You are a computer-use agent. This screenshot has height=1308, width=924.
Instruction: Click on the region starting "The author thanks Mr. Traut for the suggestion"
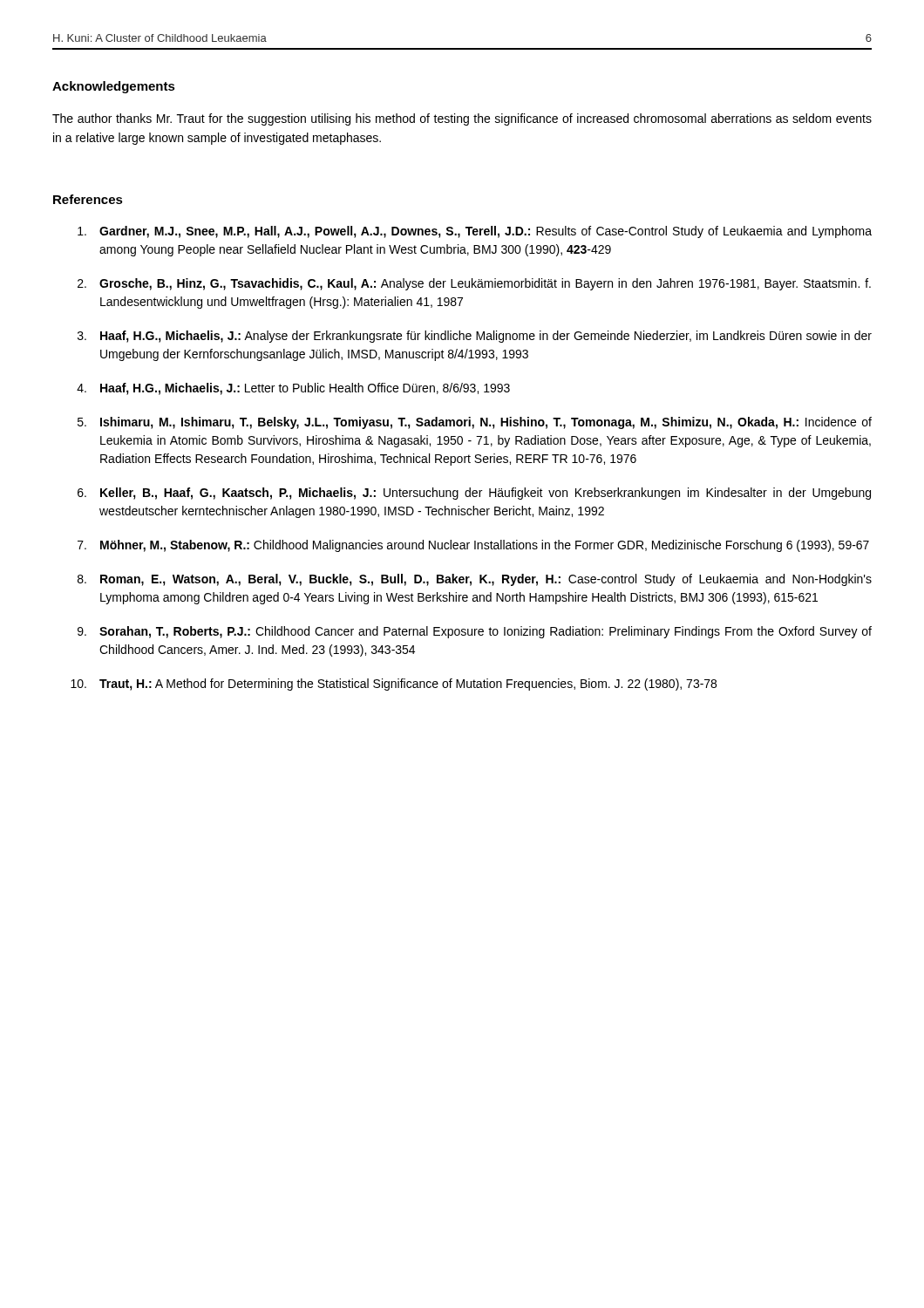point(462,128)
